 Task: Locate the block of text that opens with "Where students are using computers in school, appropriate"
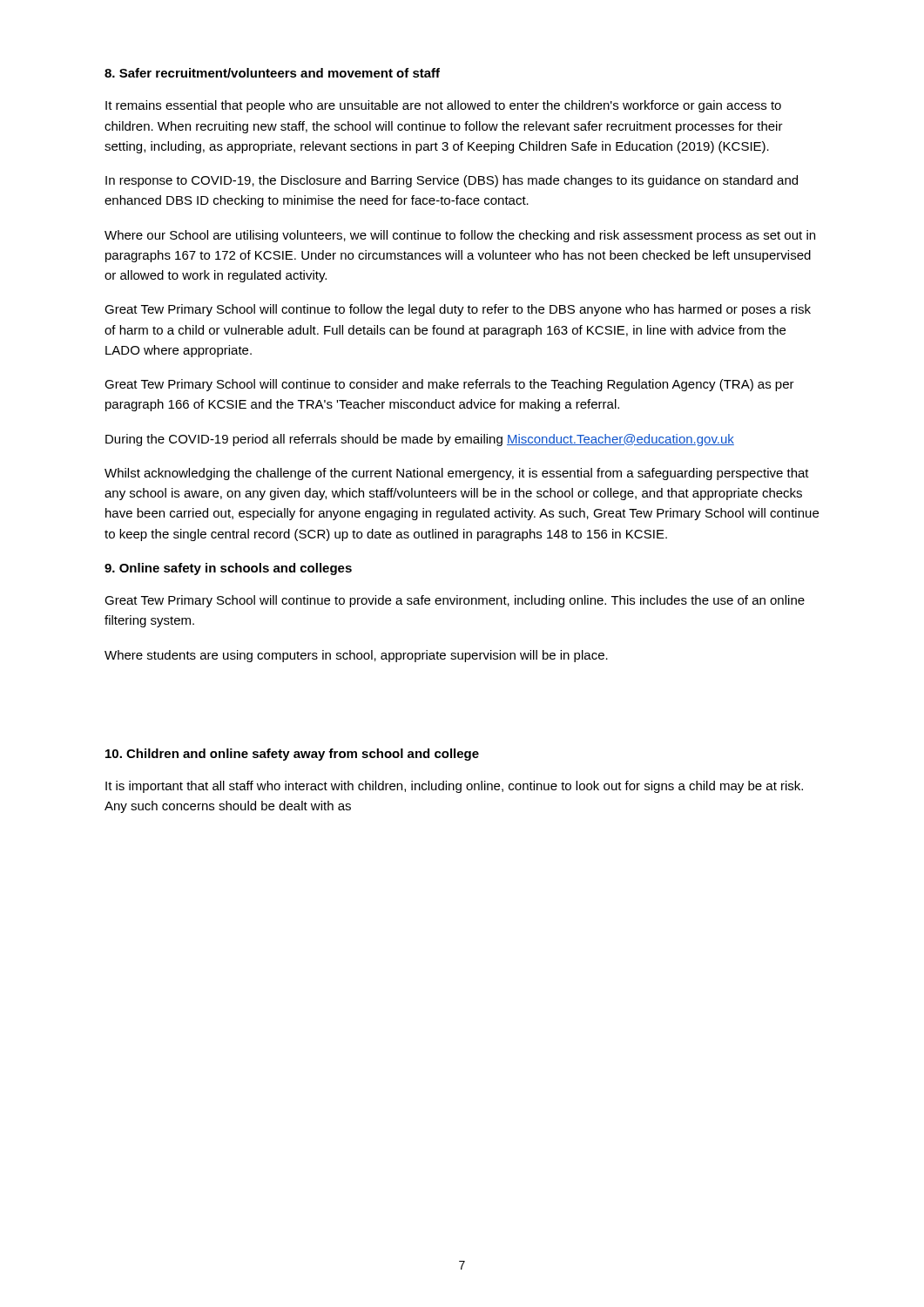[x=356, y=654]
